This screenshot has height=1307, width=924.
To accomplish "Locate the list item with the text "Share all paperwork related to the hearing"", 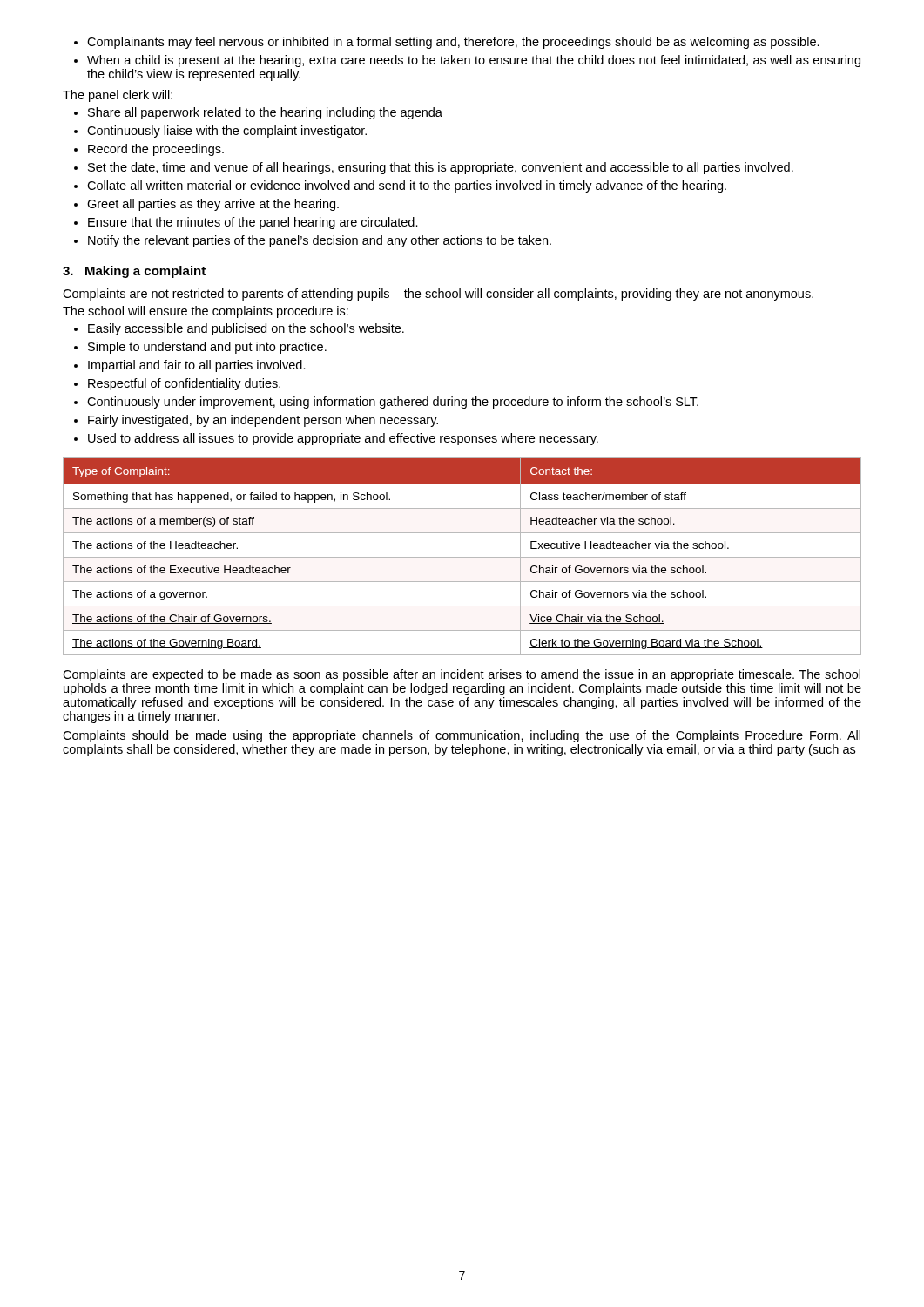I will [462, 176].
